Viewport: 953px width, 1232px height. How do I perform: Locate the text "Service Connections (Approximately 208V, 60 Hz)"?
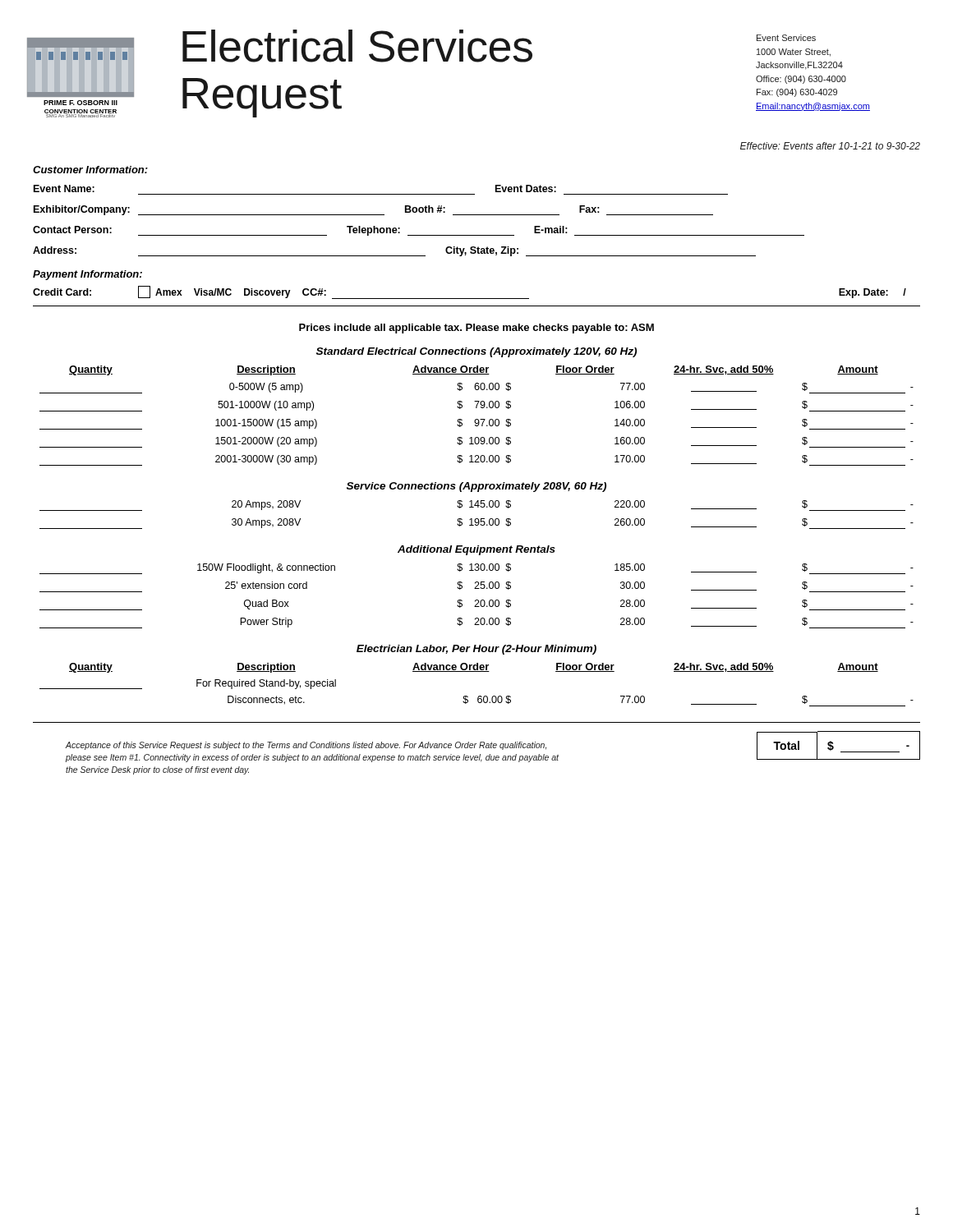click(476, 486)
